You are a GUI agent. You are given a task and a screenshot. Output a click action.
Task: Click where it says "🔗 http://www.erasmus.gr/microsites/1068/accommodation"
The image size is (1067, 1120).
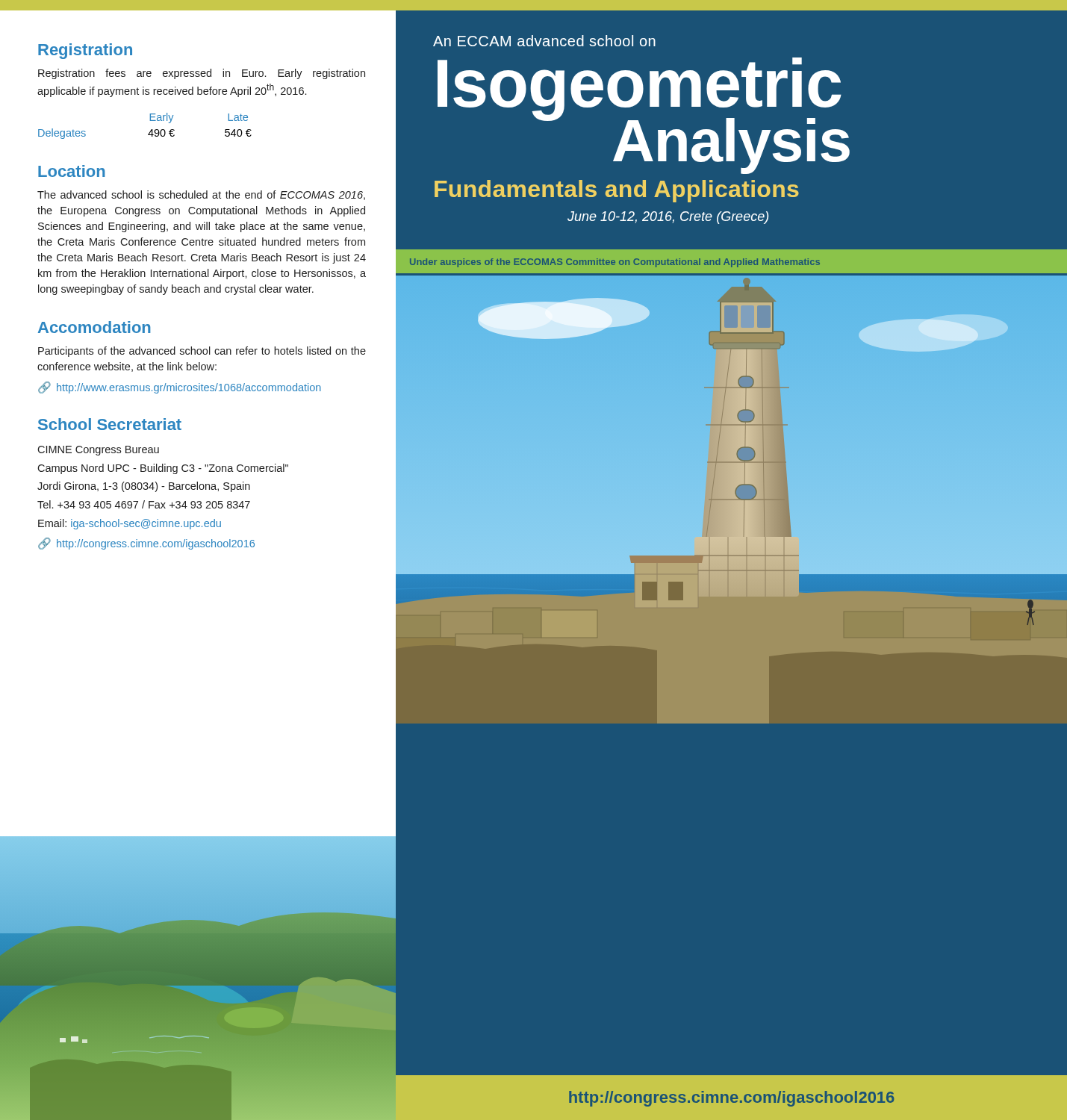(179, 388)
